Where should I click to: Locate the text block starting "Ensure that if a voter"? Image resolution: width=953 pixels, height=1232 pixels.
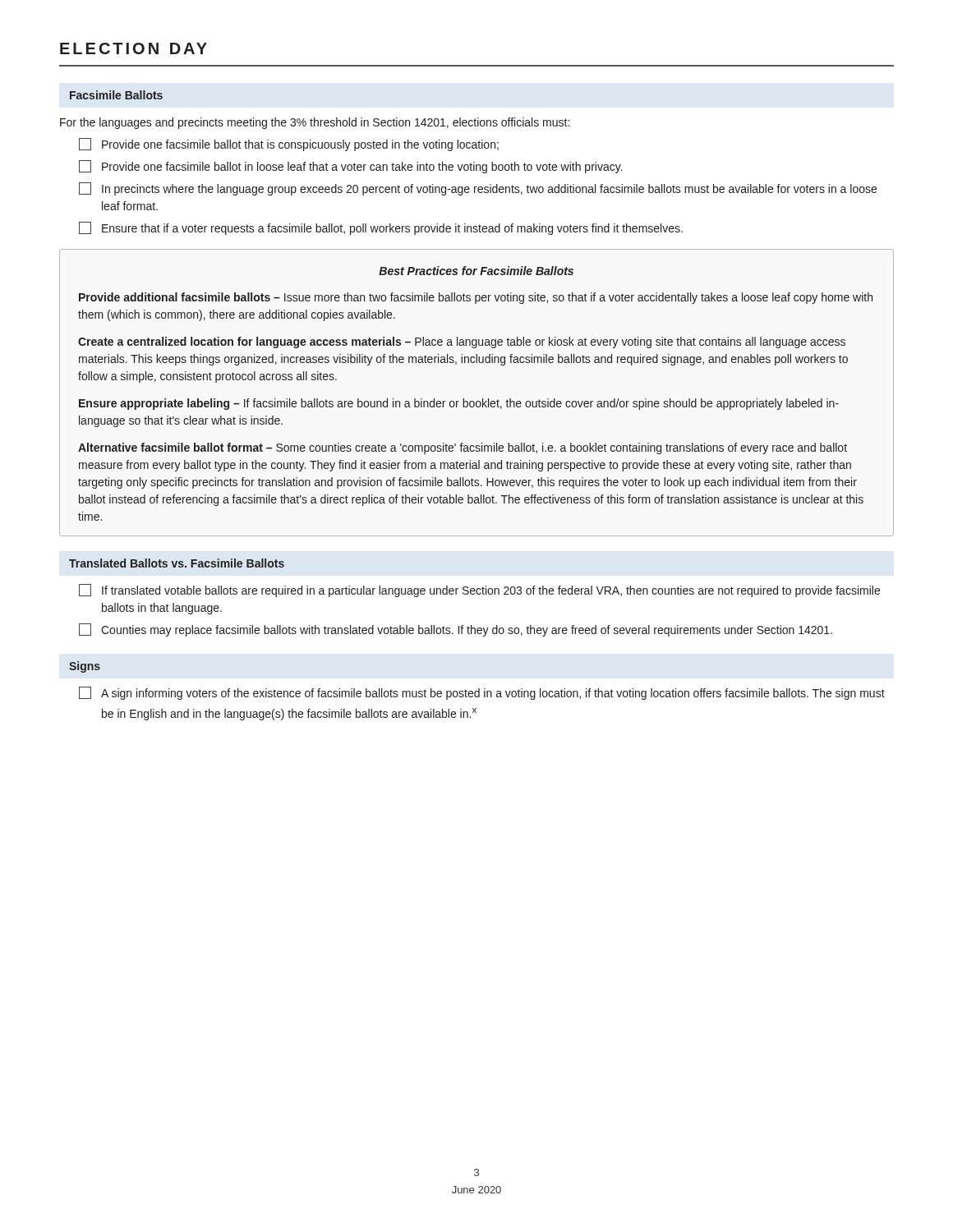pos(381,229)
